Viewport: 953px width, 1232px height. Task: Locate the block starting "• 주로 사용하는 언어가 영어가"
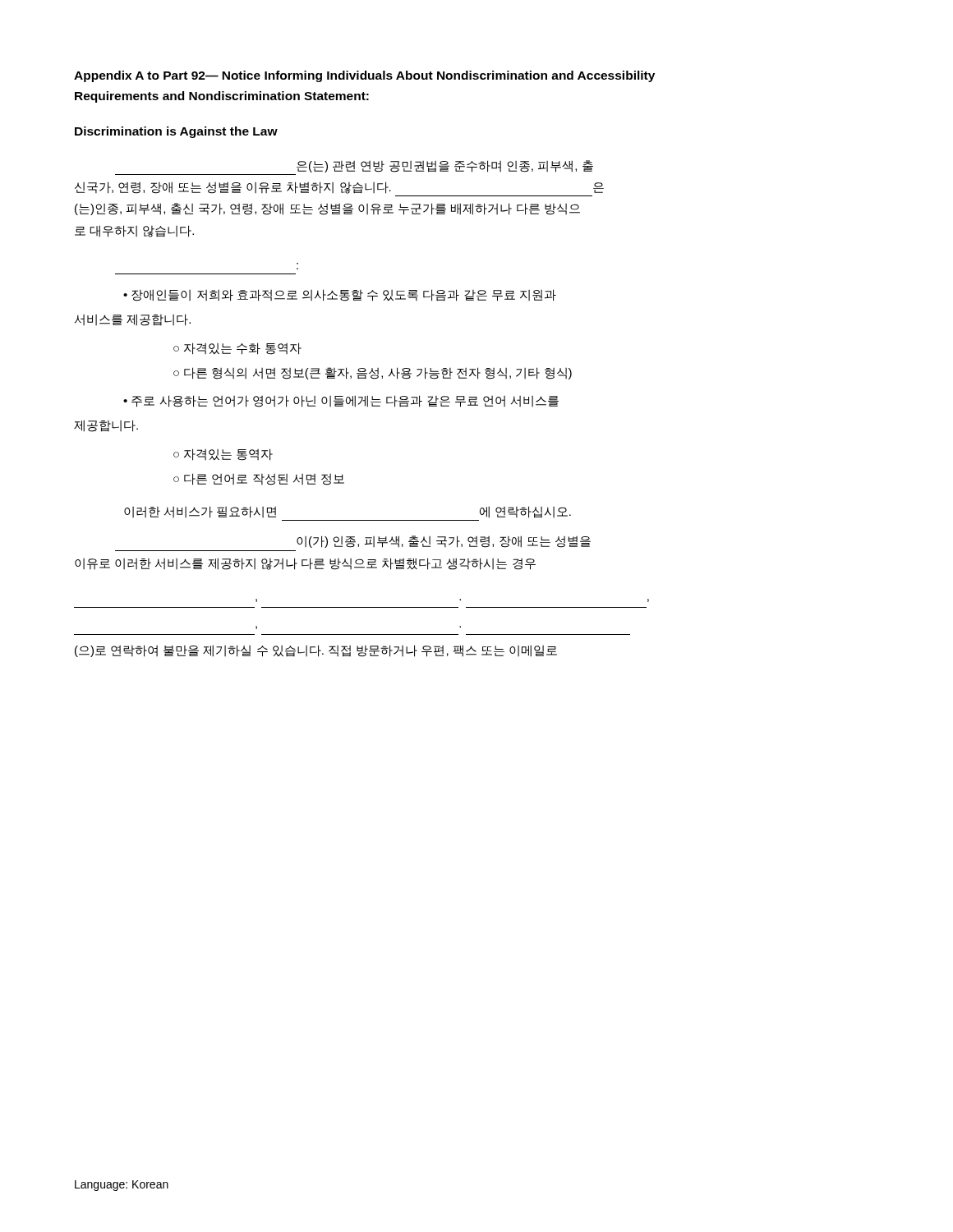pos(341,400)
